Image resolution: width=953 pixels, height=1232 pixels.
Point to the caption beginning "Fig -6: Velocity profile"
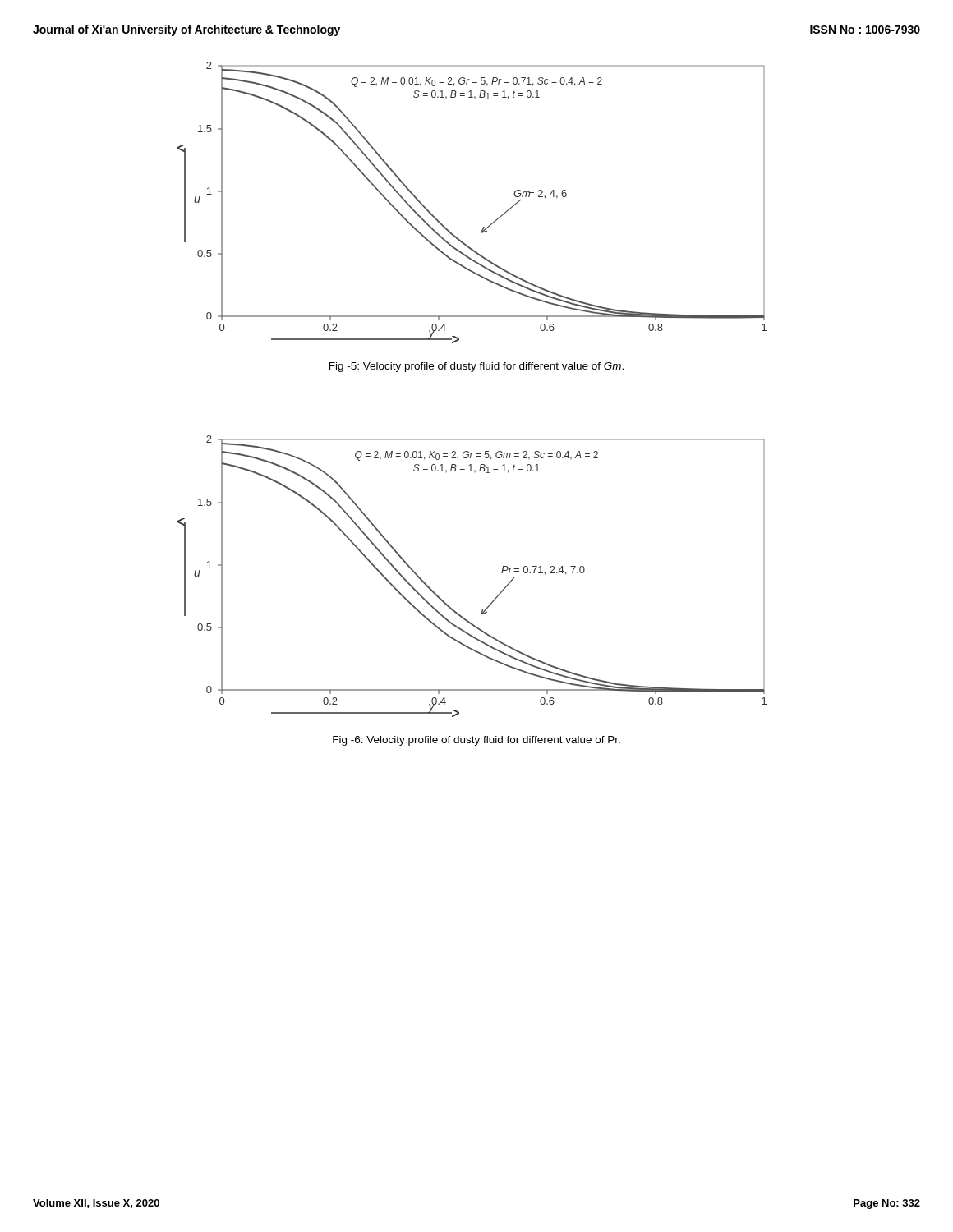[476, 740]
